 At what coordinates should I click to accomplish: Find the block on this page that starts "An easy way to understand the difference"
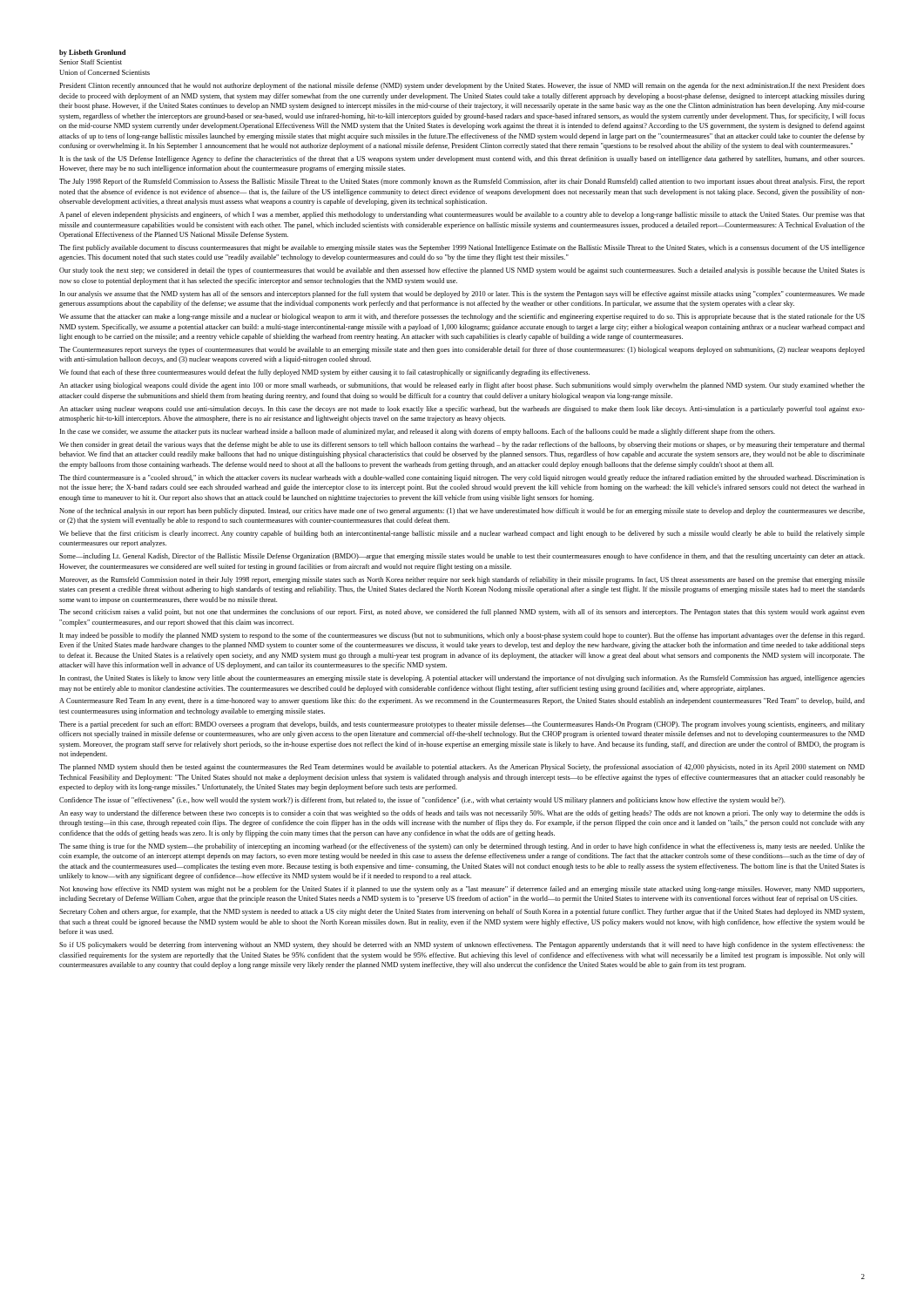(462, 823)
